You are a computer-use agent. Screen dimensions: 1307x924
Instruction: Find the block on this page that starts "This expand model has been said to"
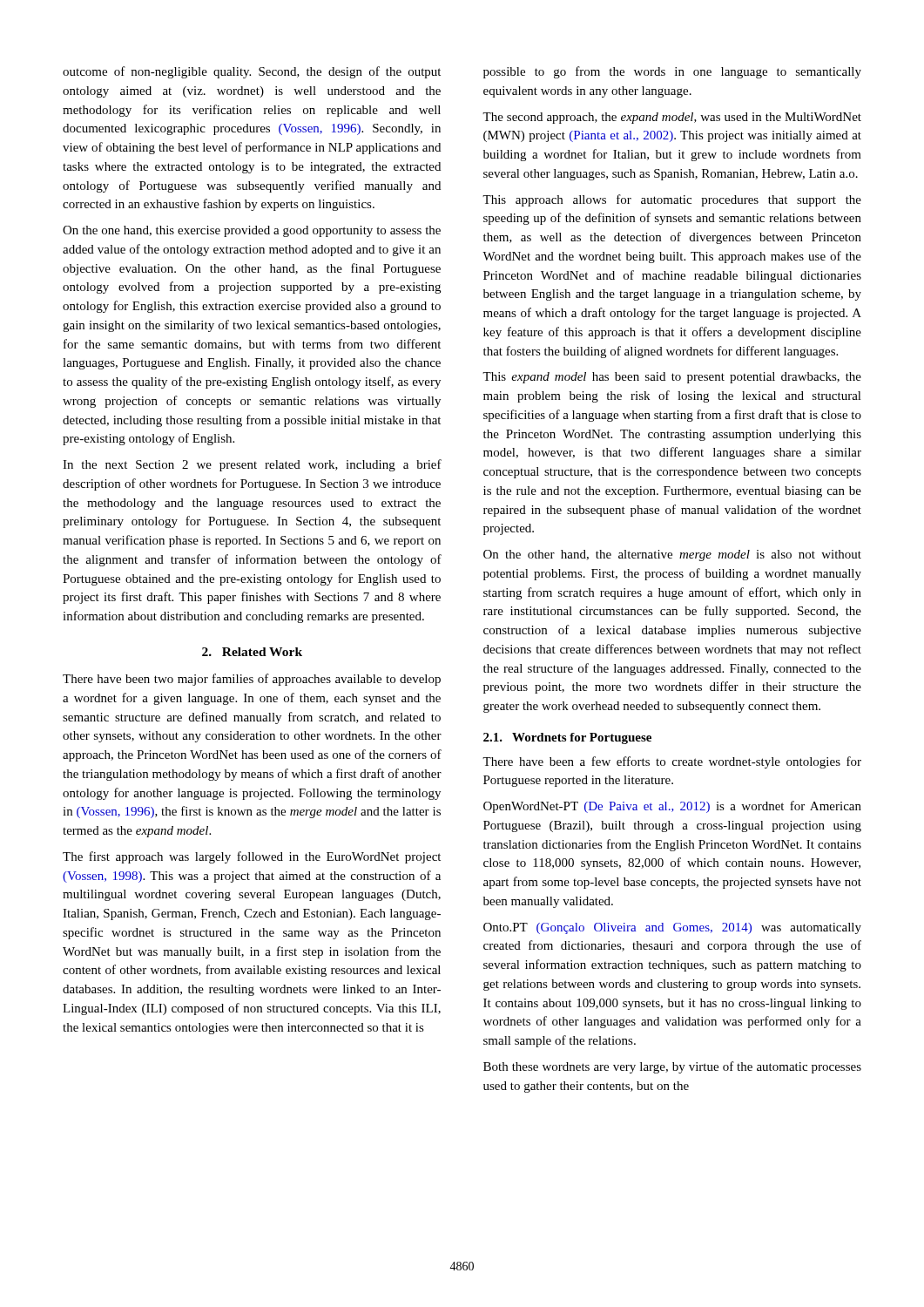point(672,453)
